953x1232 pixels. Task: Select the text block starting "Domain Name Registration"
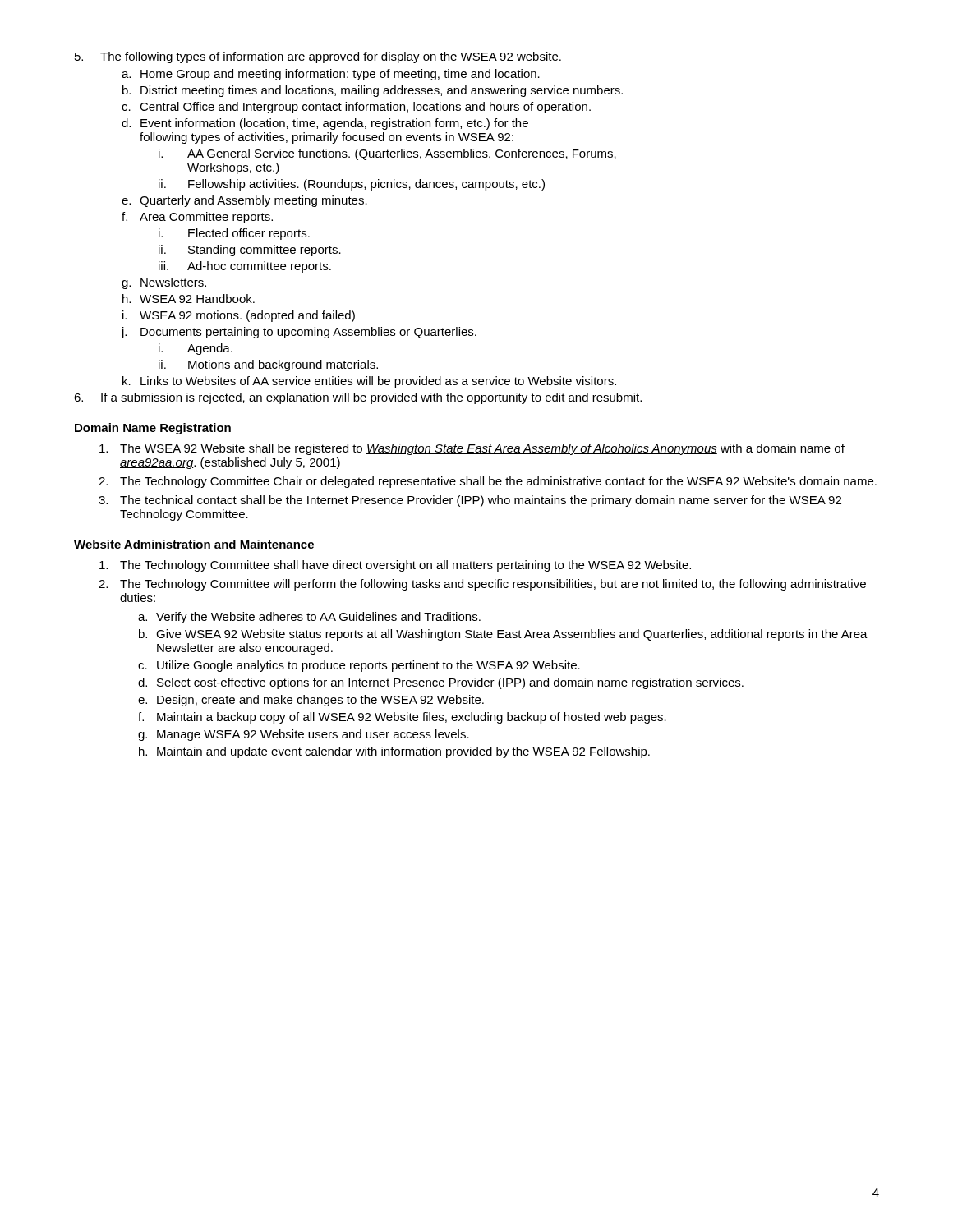click(153, 428)
